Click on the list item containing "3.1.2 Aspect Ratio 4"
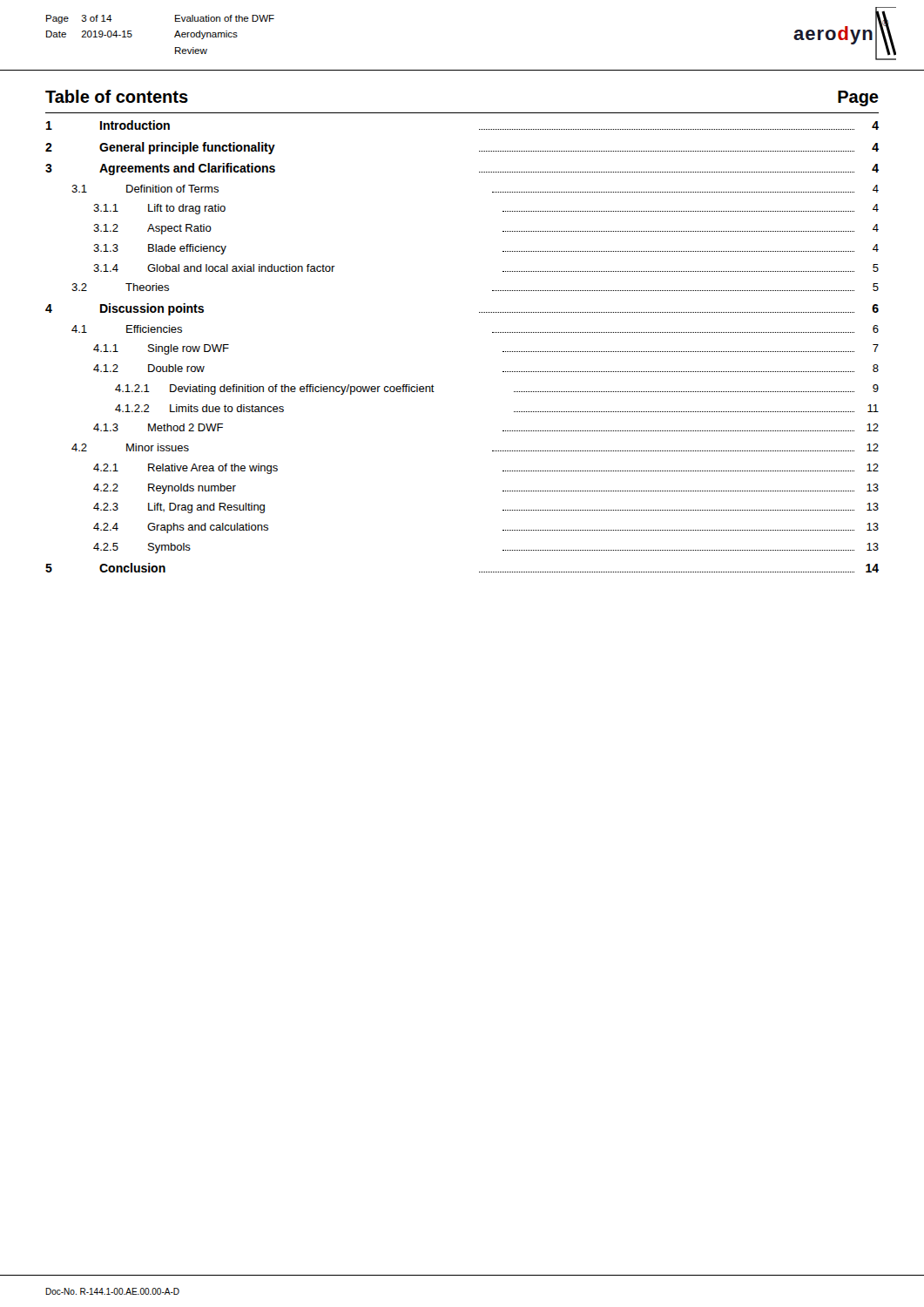Image resolution: width=924 pixels, height=1307 pixels. point(106,229)
